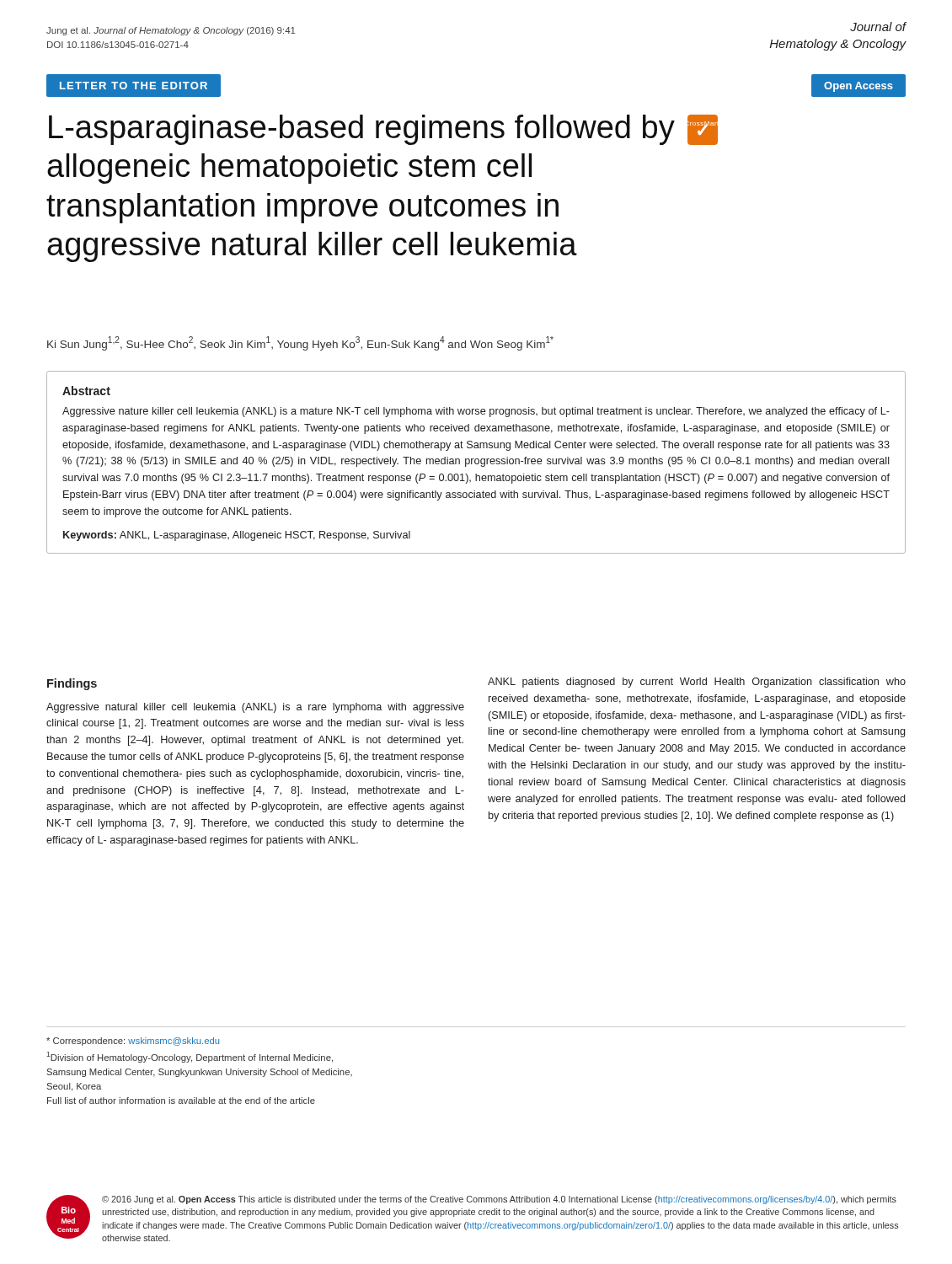Locate the text block that reads "Findings Aggressive natural killer cell leukemia"
Screen dimensions: 1264x952
coord(255,760)
